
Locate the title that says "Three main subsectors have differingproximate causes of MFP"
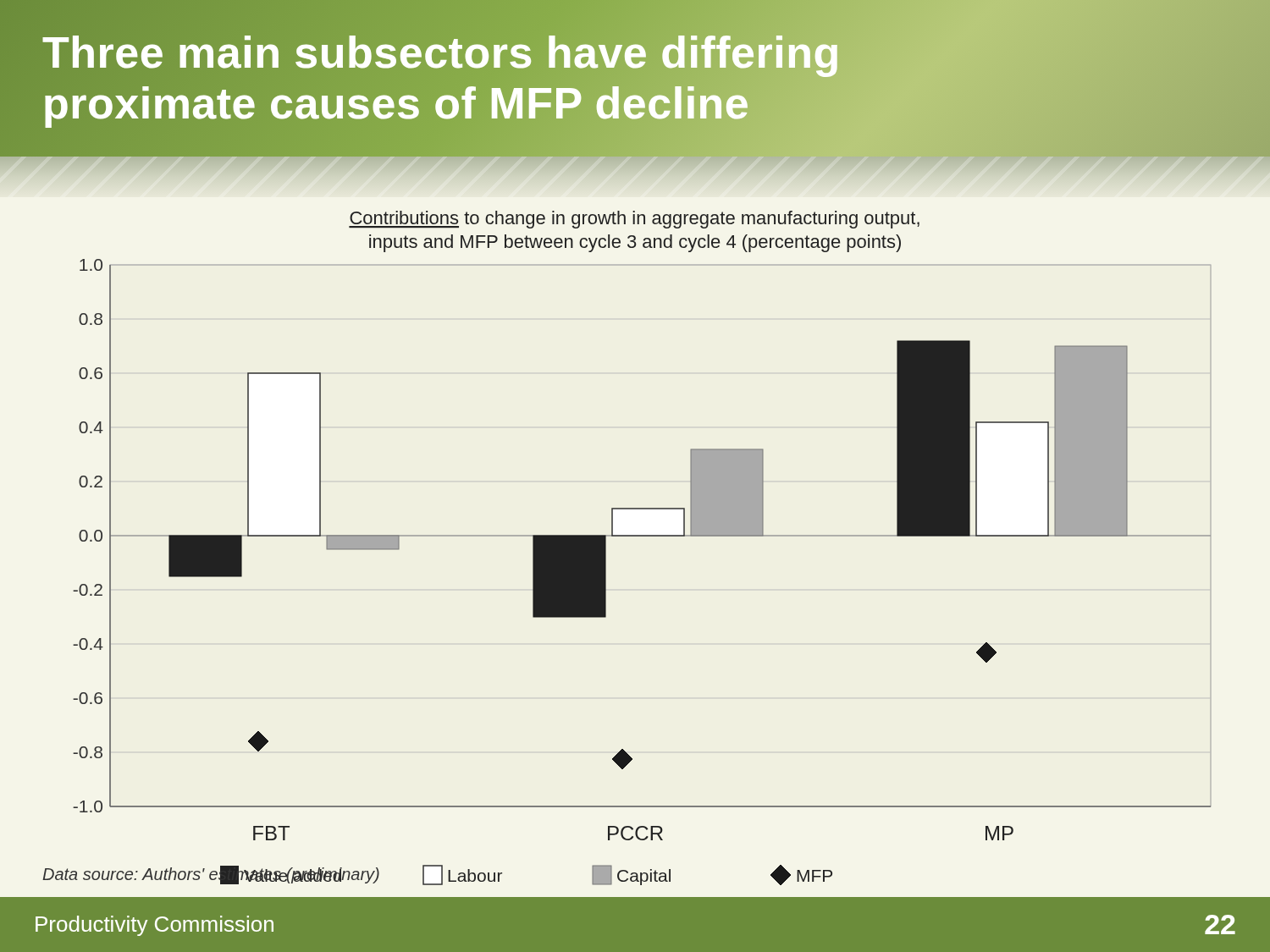click(x=441, y=78)
